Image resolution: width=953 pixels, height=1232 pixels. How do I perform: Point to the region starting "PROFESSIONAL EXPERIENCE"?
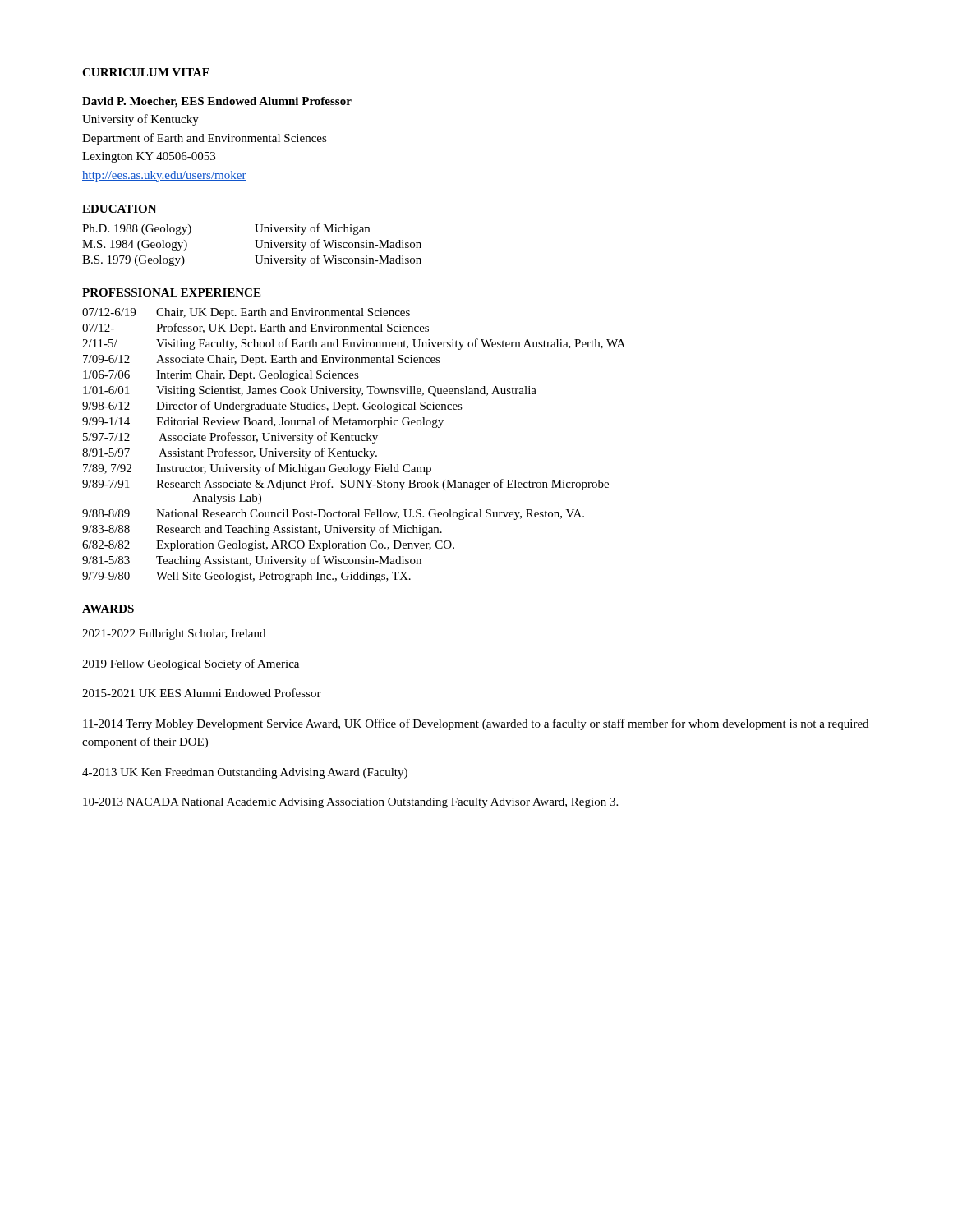(172, 292)
